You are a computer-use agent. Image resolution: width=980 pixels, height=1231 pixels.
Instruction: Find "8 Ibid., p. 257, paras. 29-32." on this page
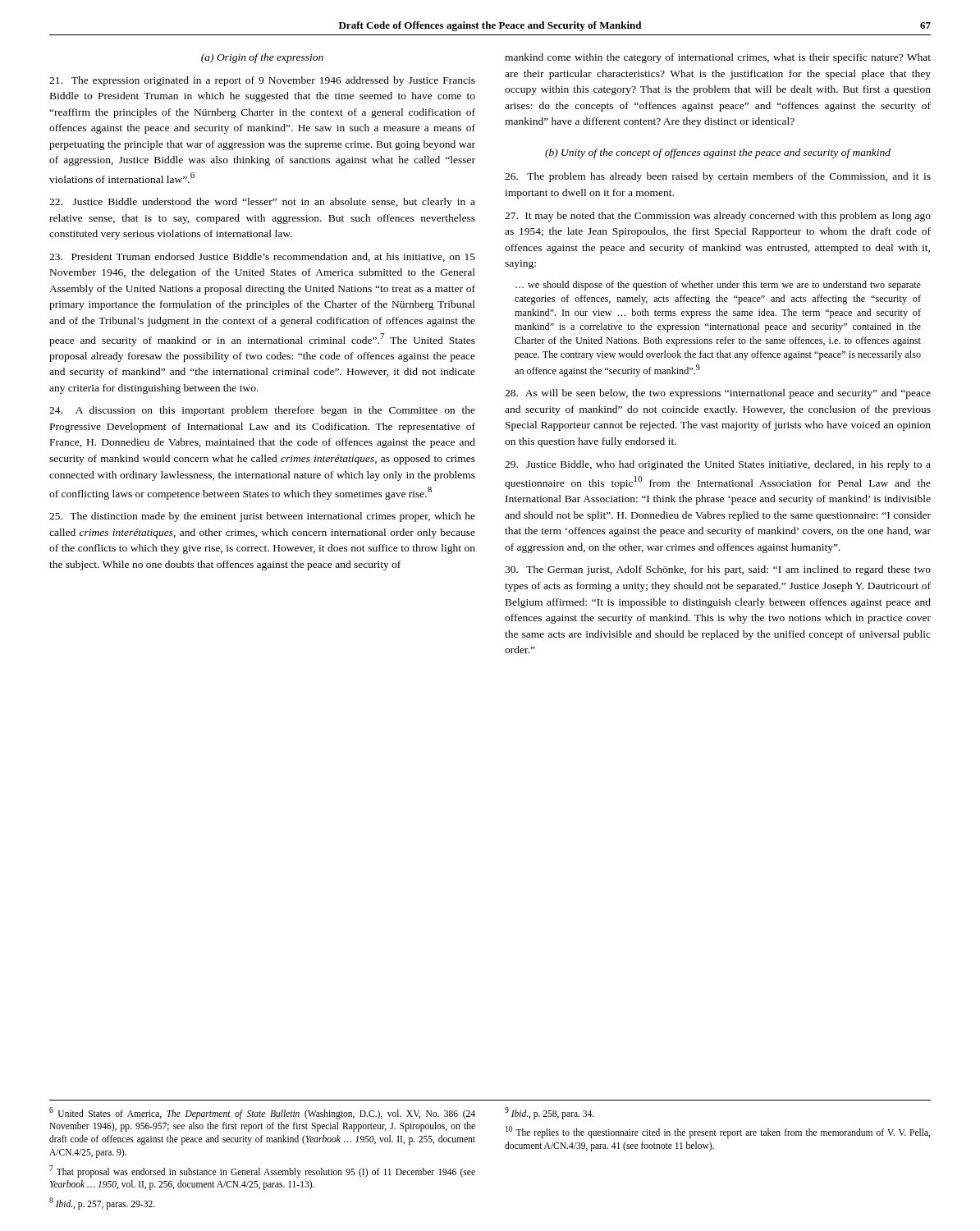point(102,1202)
